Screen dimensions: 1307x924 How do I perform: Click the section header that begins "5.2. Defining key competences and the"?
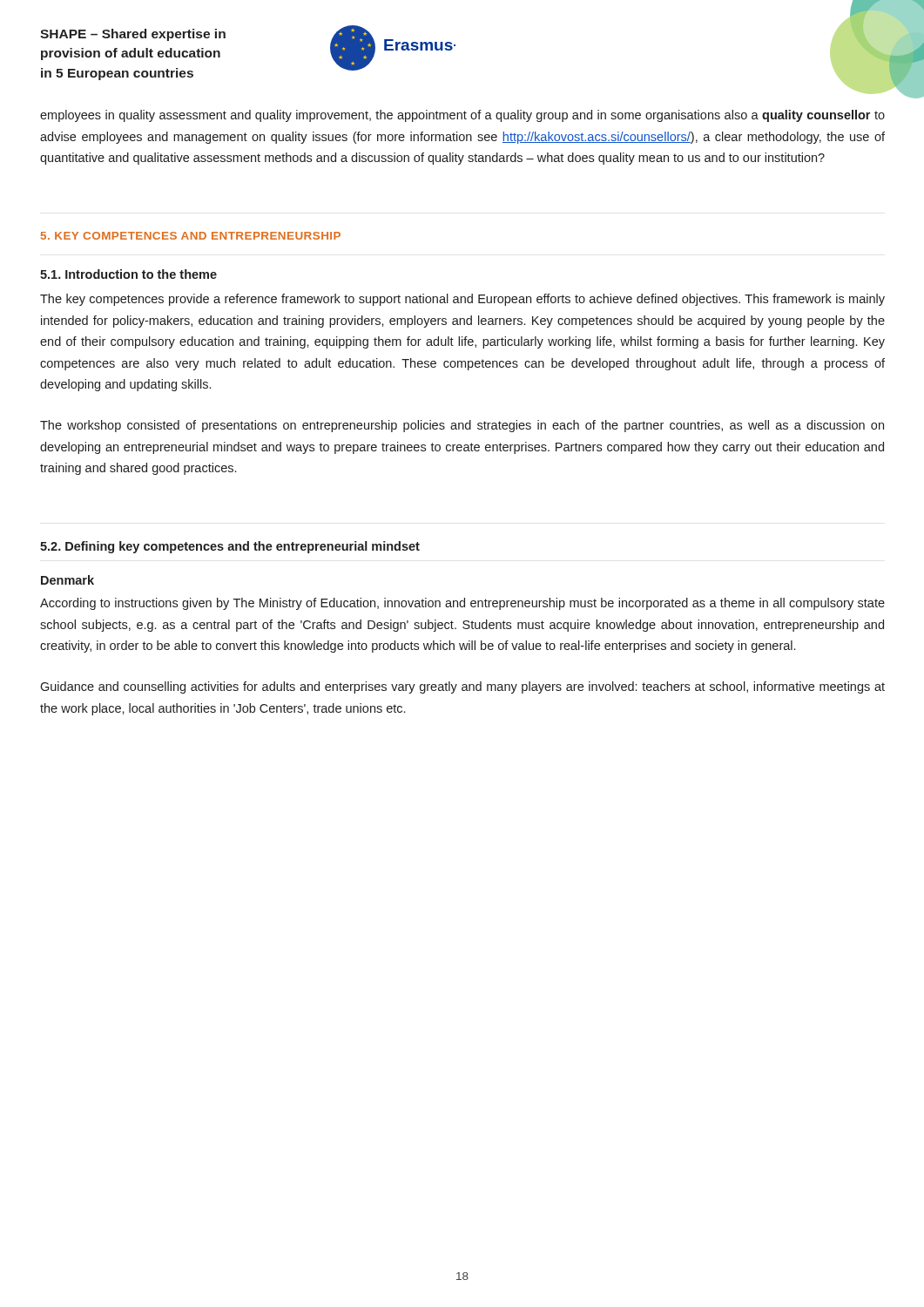click(230, 546)
